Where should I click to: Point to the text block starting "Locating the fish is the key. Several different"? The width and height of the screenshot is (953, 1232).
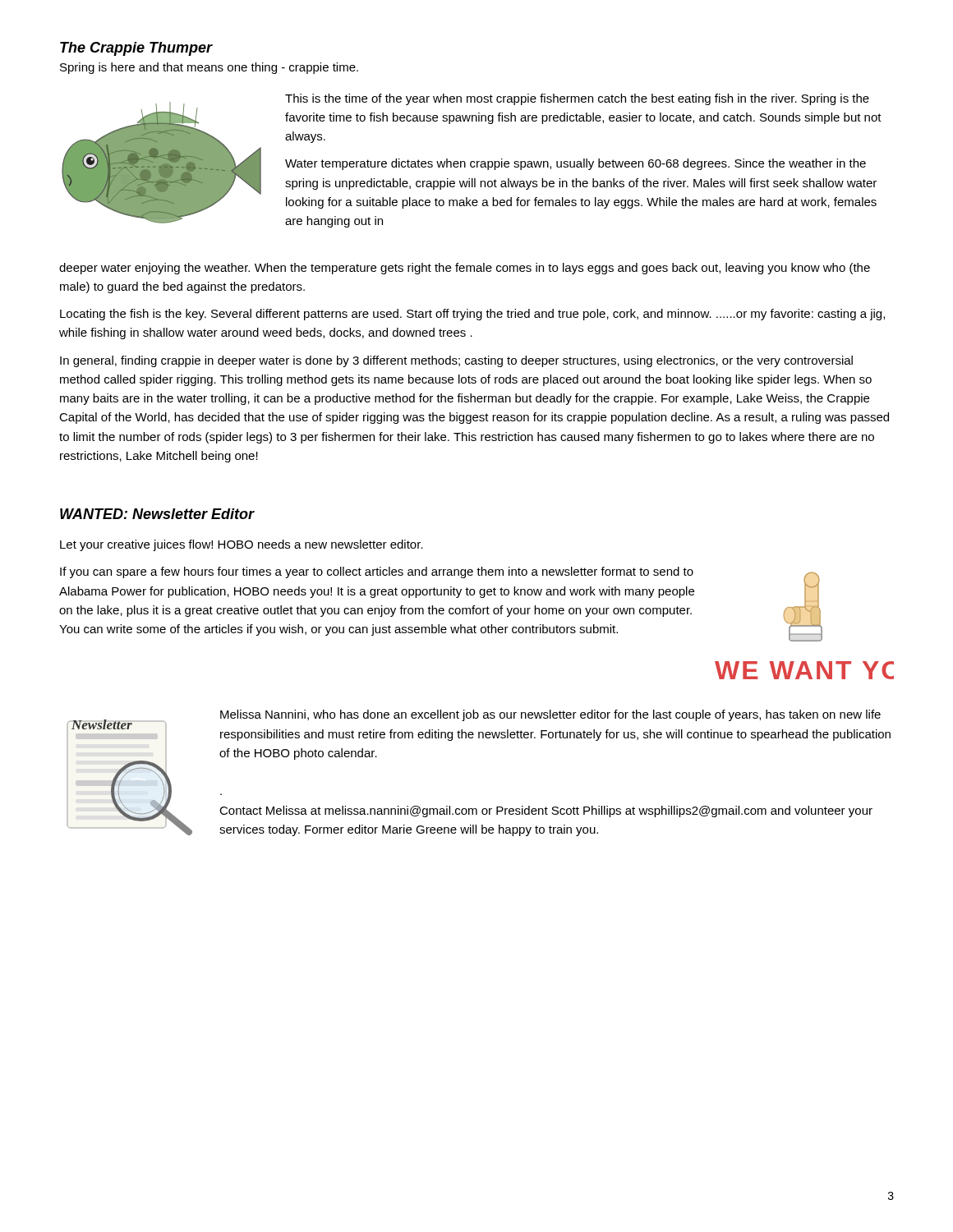click(473, 323)
